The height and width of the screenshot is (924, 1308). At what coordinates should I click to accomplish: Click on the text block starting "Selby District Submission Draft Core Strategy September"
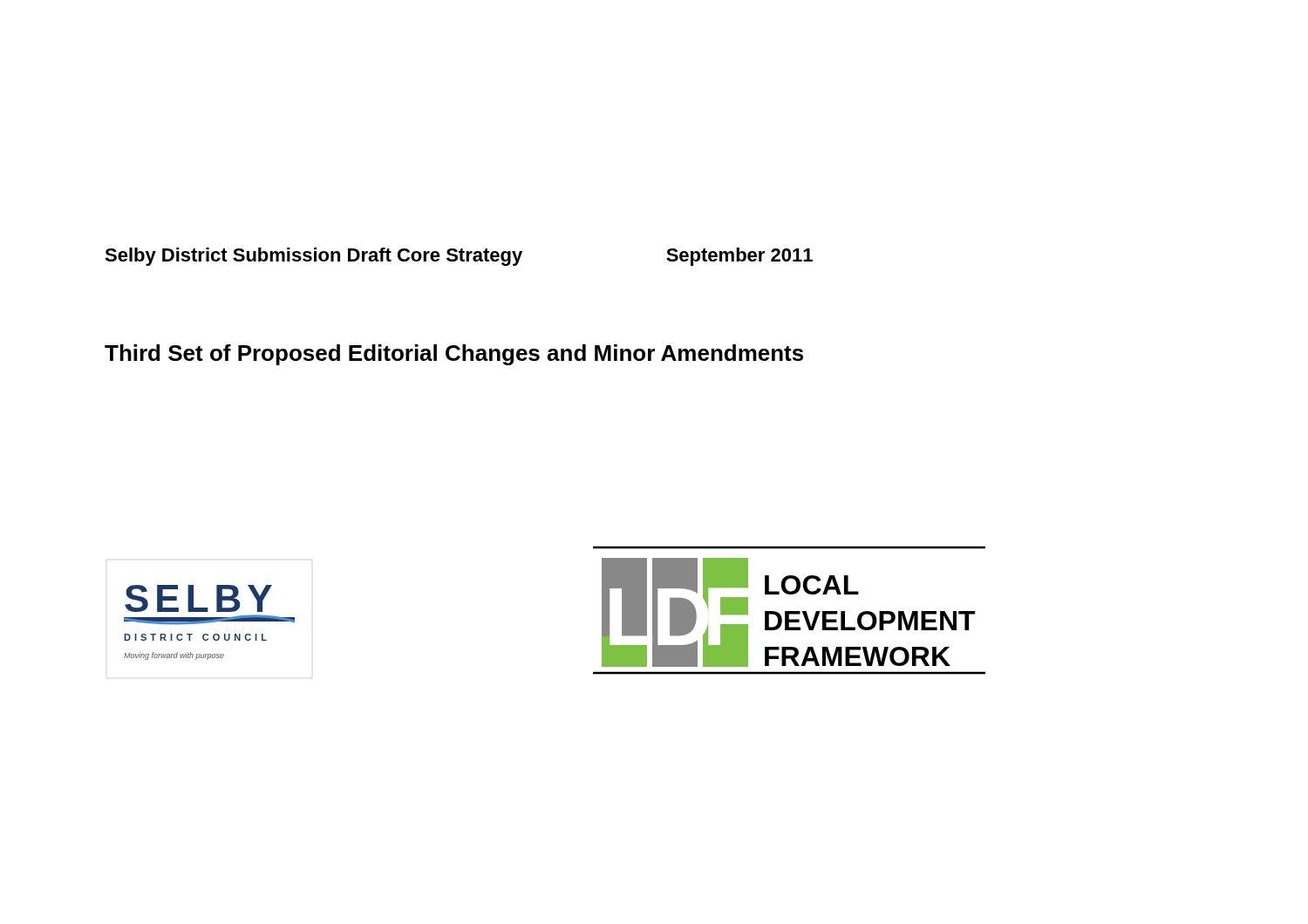(459, 255)
